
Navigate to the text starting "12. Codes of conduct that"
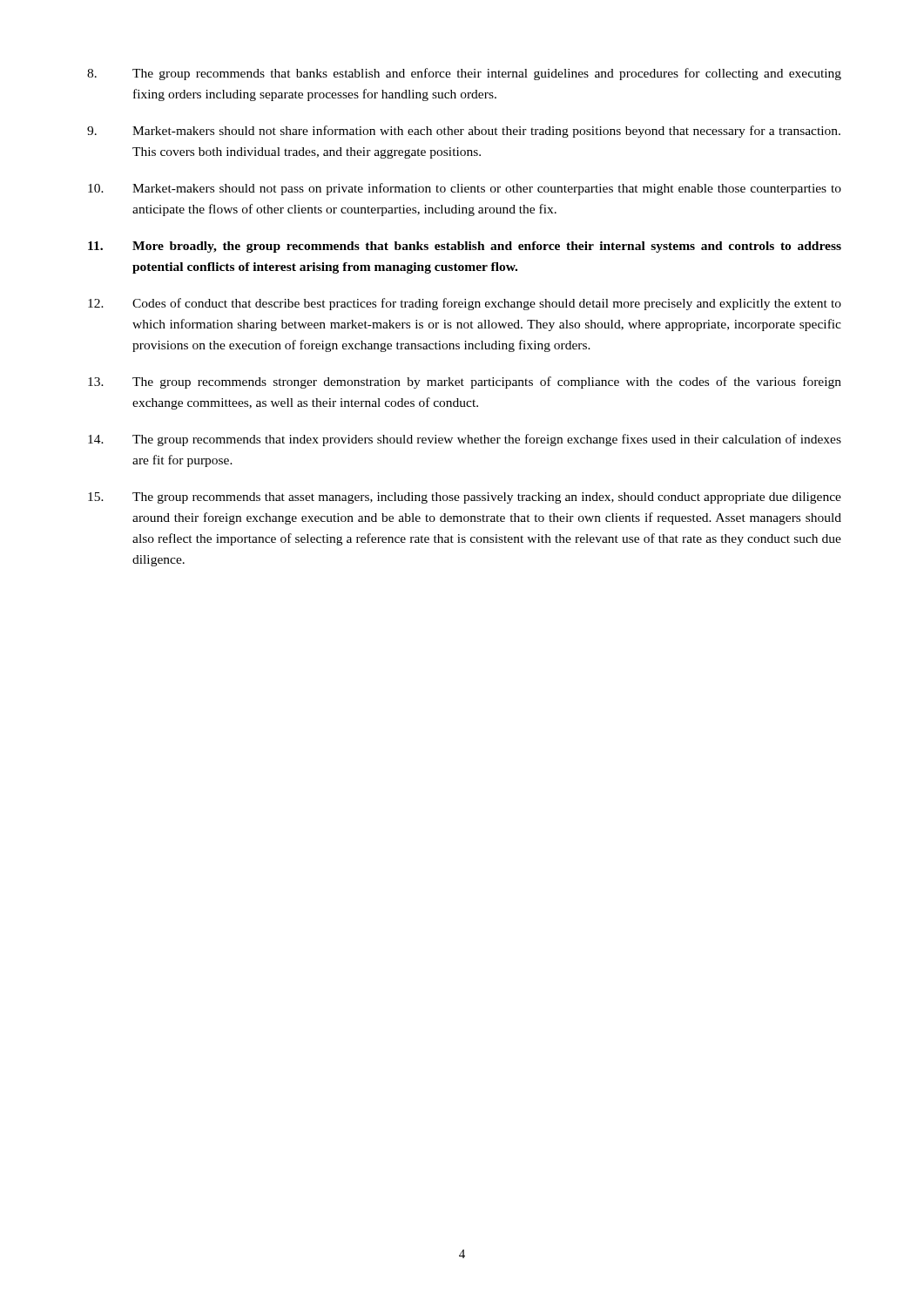pyautogui.click(x=464, y=324)
